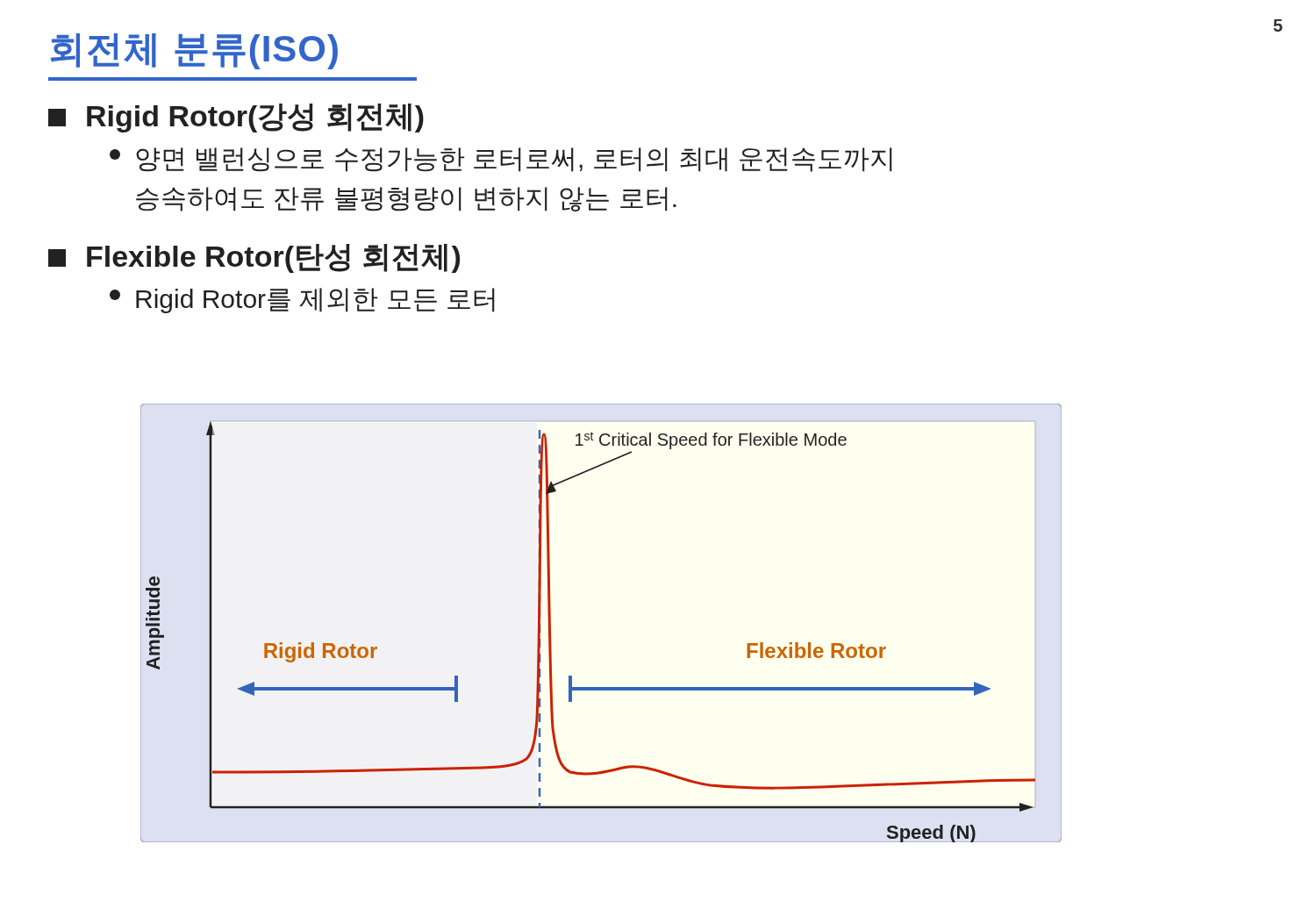The height and width of the screenshot is (916, 1316).
Task: Locate the text starting "Rigid Rotor를 제외한 모든 로터"
Action: tap(304, 299)
